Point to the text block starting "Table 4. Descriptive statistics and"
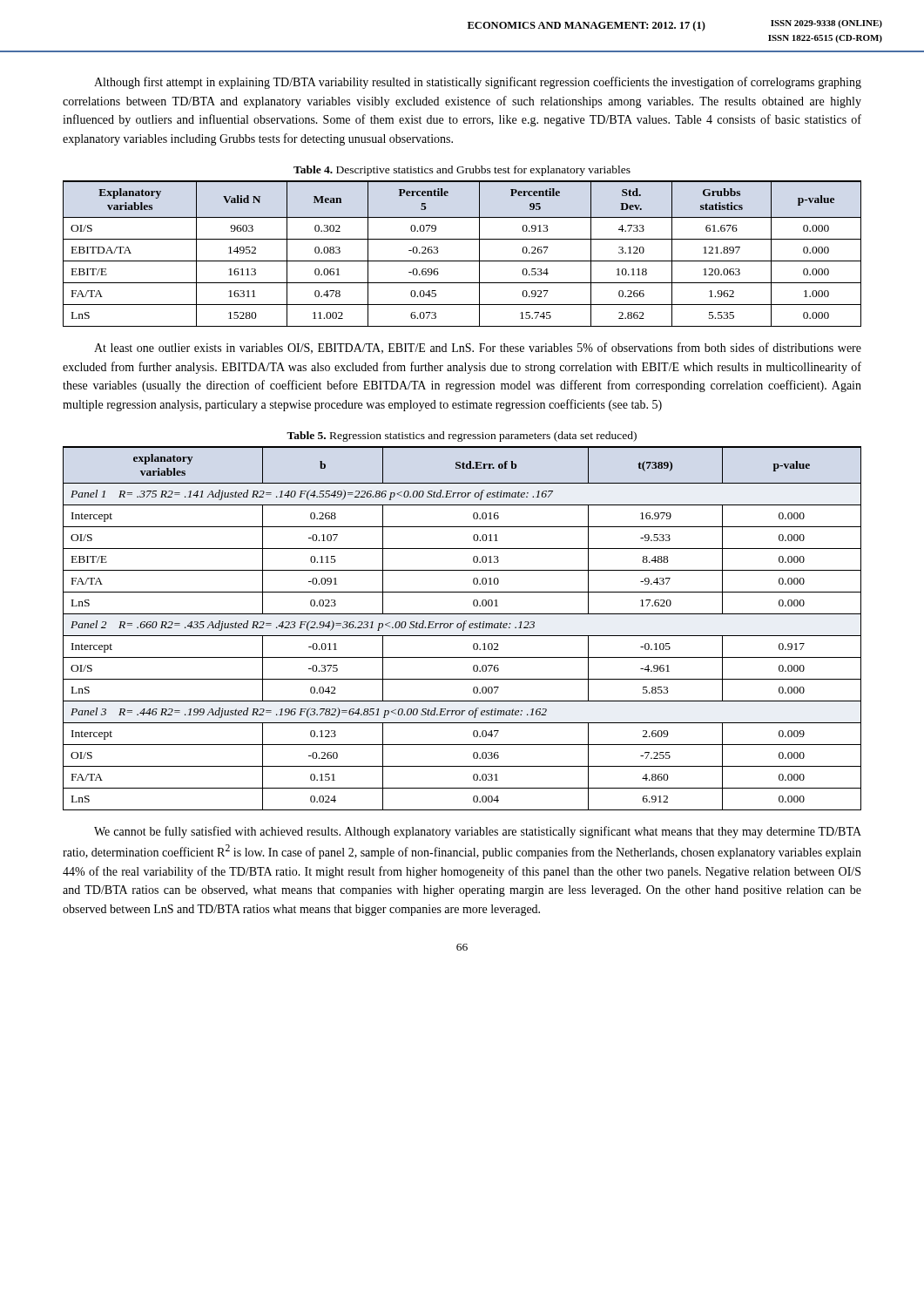The image size is (924, 1307). tap(462, 169)
